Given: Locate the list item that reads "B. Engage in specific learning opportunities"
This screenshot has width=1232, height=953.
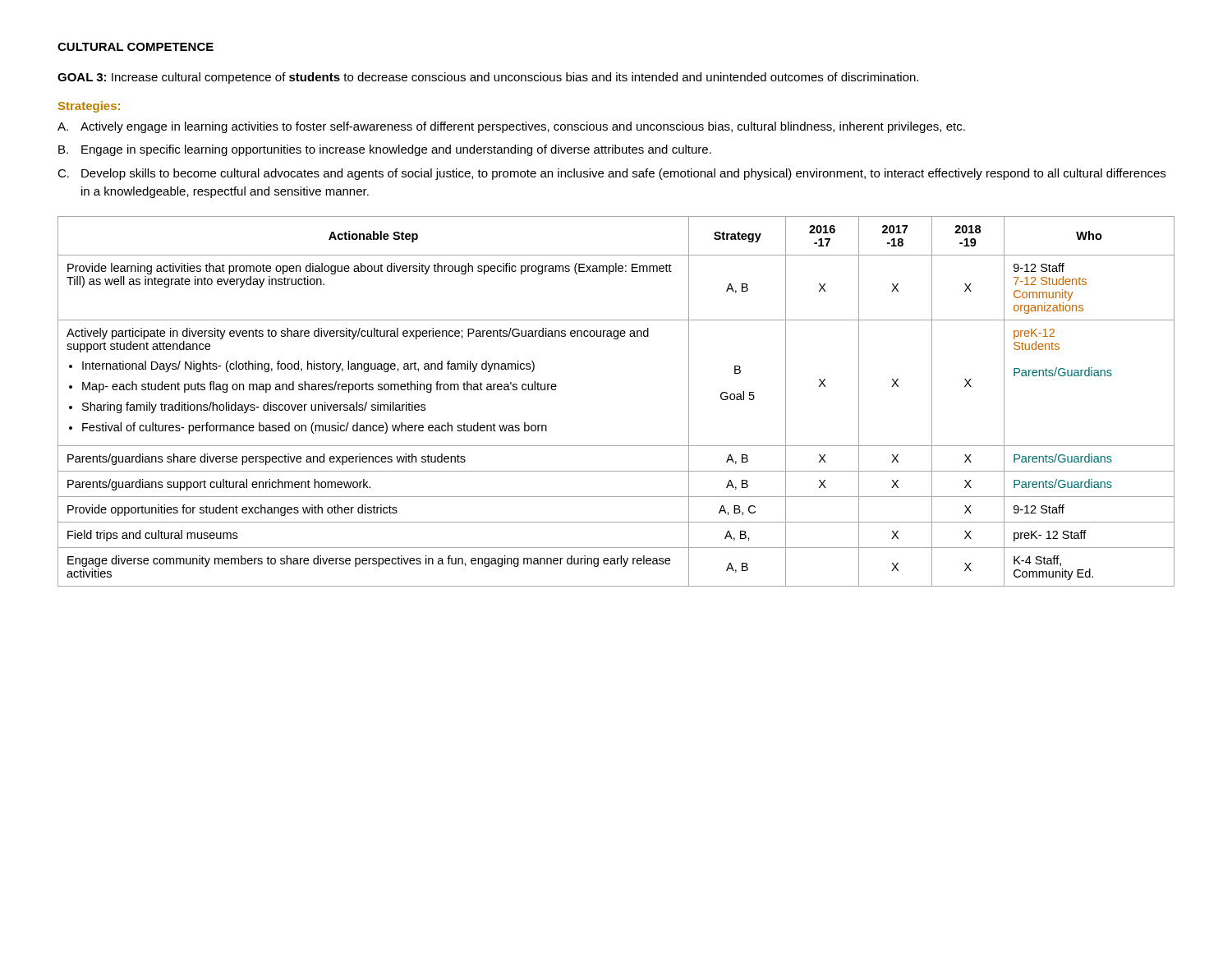Looking at the screenshot, I should [616, 150].
